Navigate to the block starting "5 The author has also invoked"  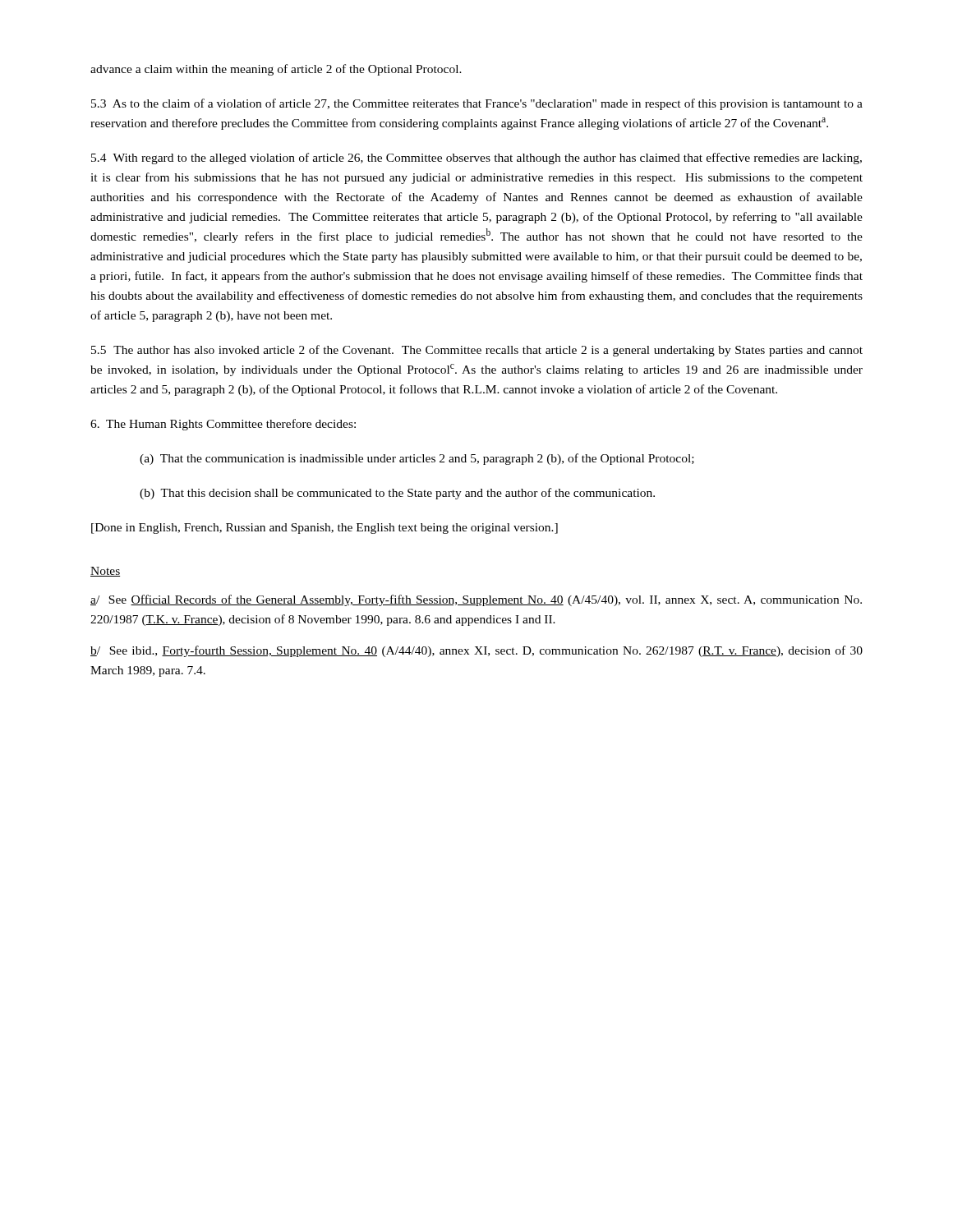click(x=476, y=369)
